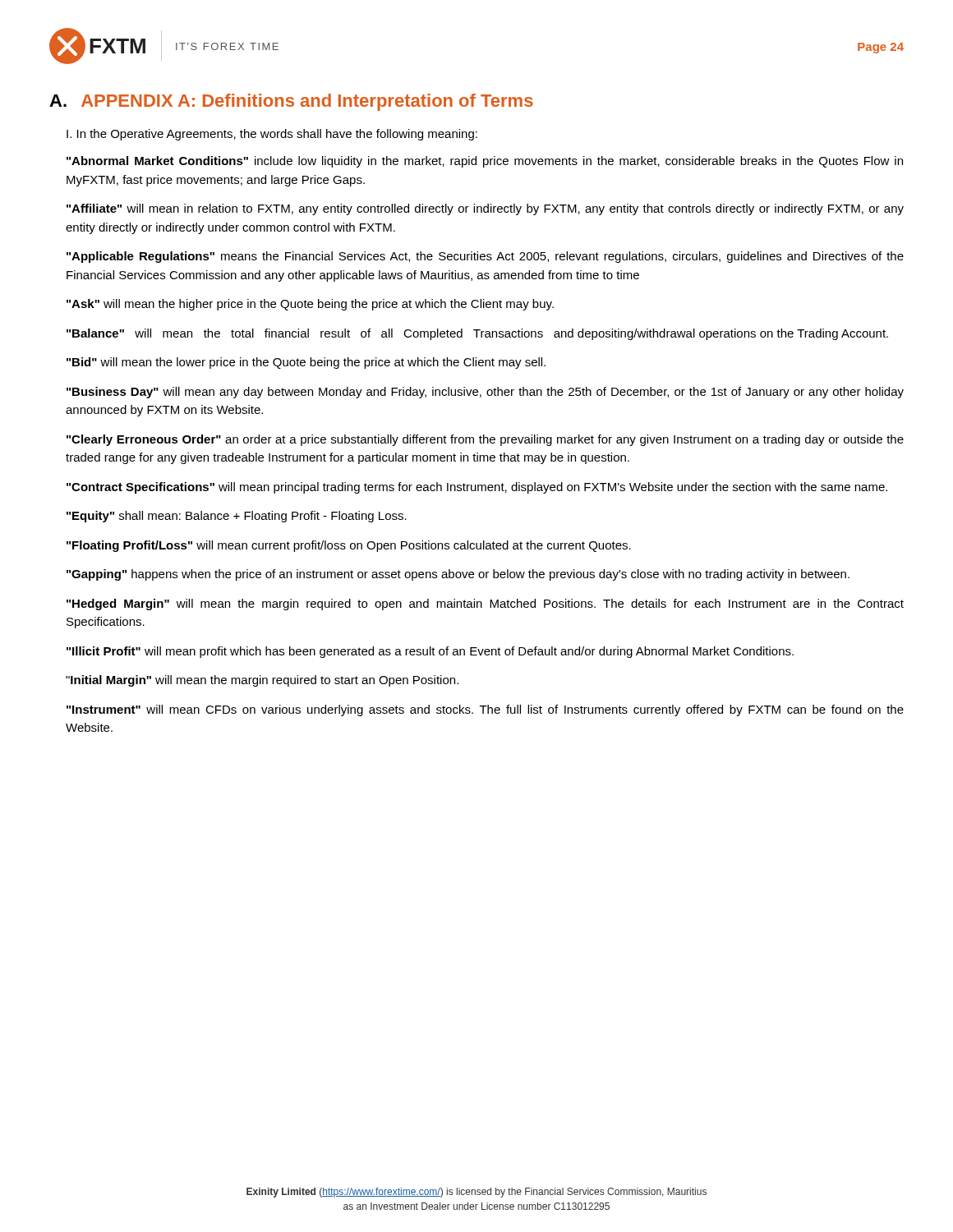Locate the region starting ""Illicit Profit" will mean"

click(430, 650)
